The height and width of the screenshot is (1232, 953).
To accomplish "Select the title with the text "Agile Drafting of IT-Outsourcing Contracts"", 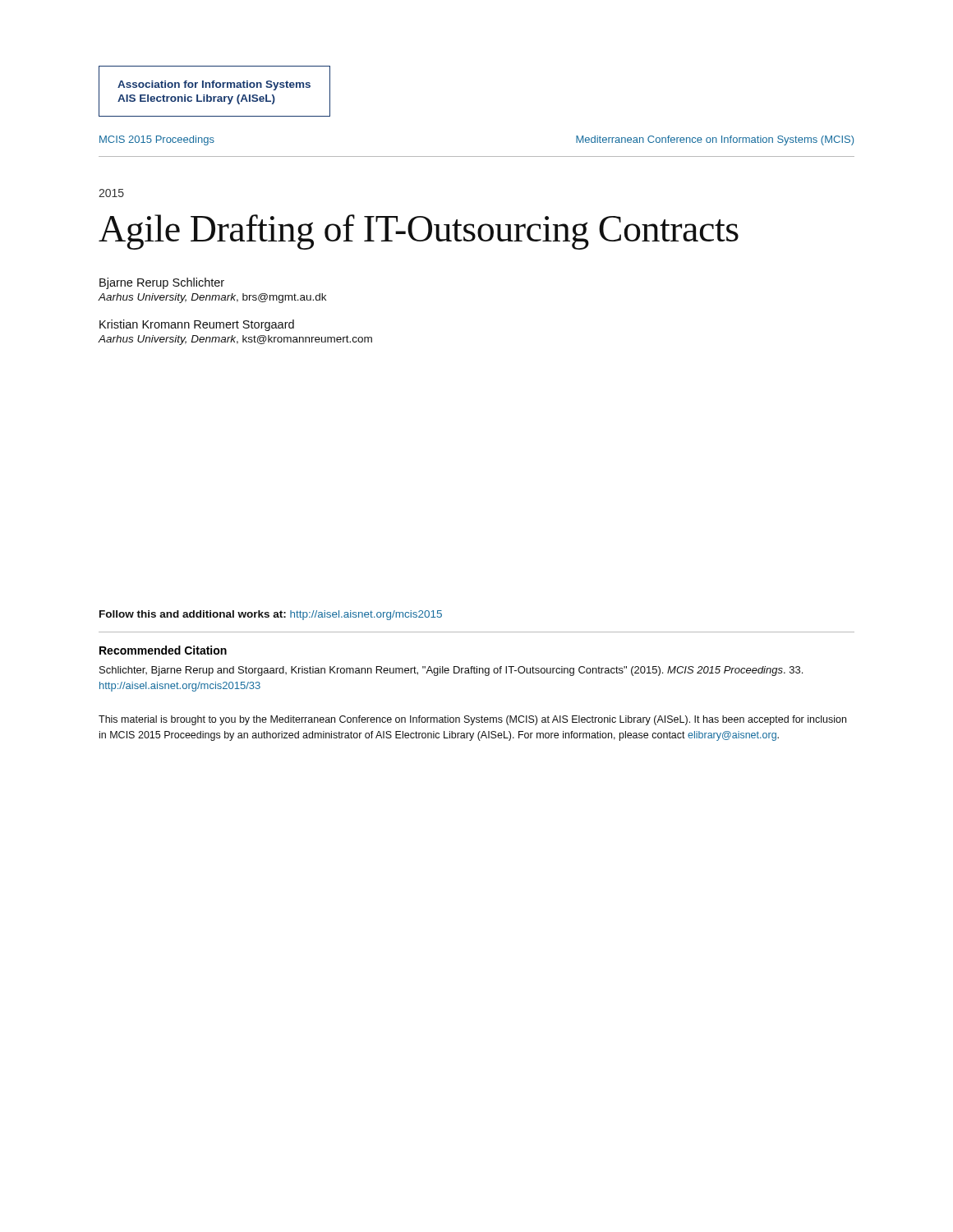I will point(419,229).
